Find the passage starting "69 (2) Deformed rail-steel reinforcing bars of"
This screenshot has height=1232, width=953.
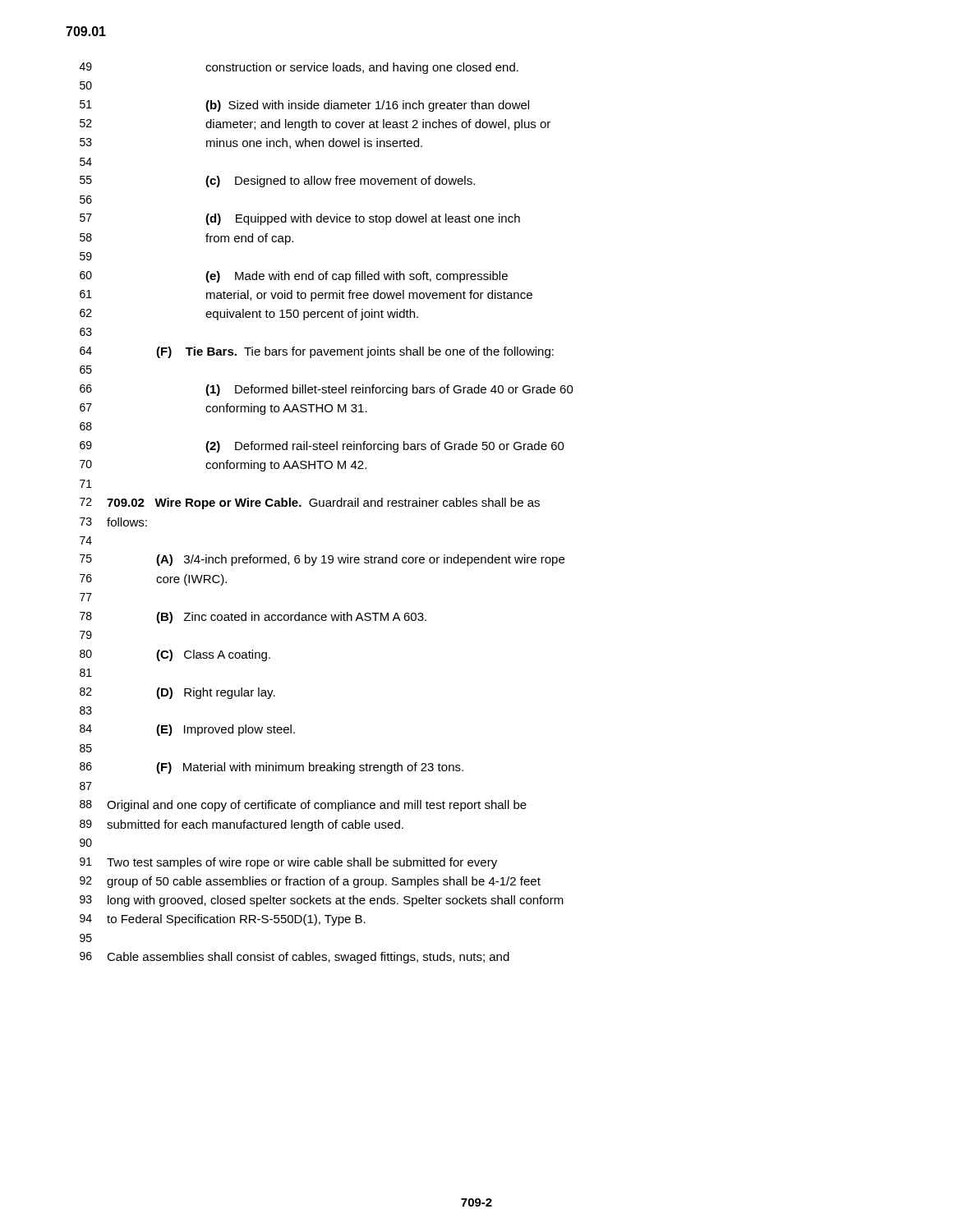[x=476, y=446]
